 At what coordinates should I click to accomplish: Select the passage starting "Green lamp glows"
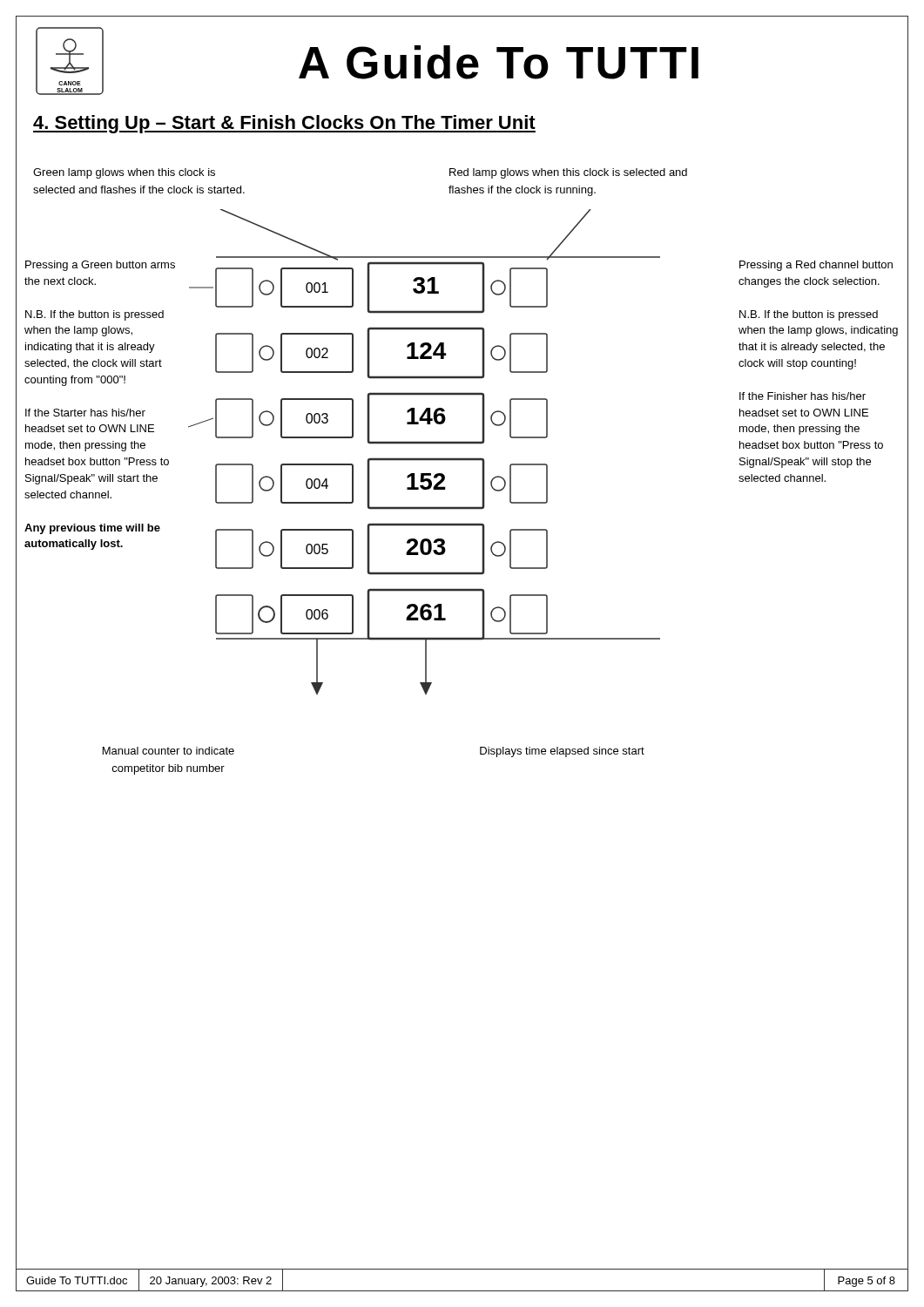(139, 181)
